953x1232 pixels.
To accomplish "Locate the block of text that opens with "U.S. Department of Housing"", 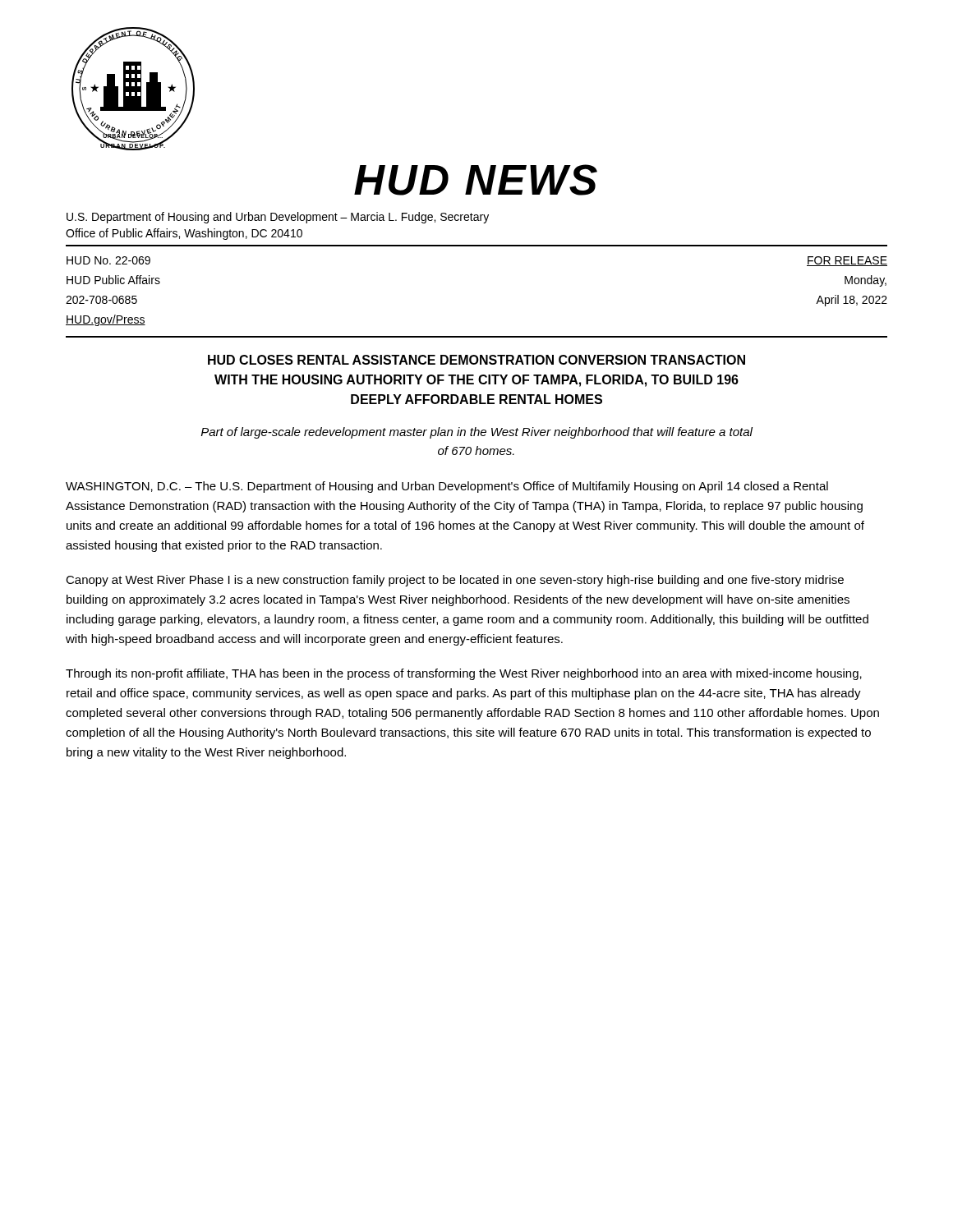I will 277,225.
